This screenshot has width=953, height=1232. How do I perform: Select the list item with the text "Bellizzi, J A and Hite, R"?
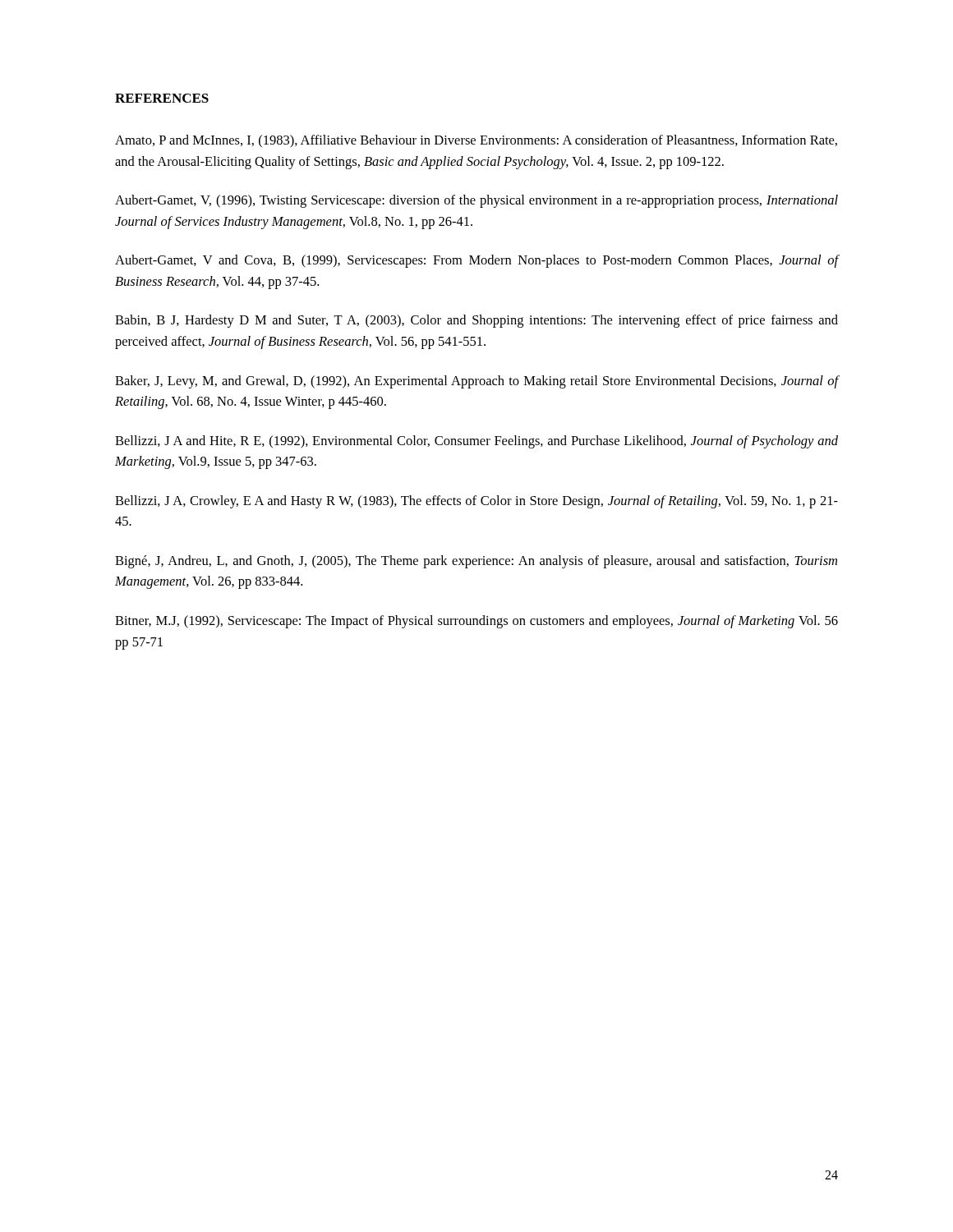(476, 451)
